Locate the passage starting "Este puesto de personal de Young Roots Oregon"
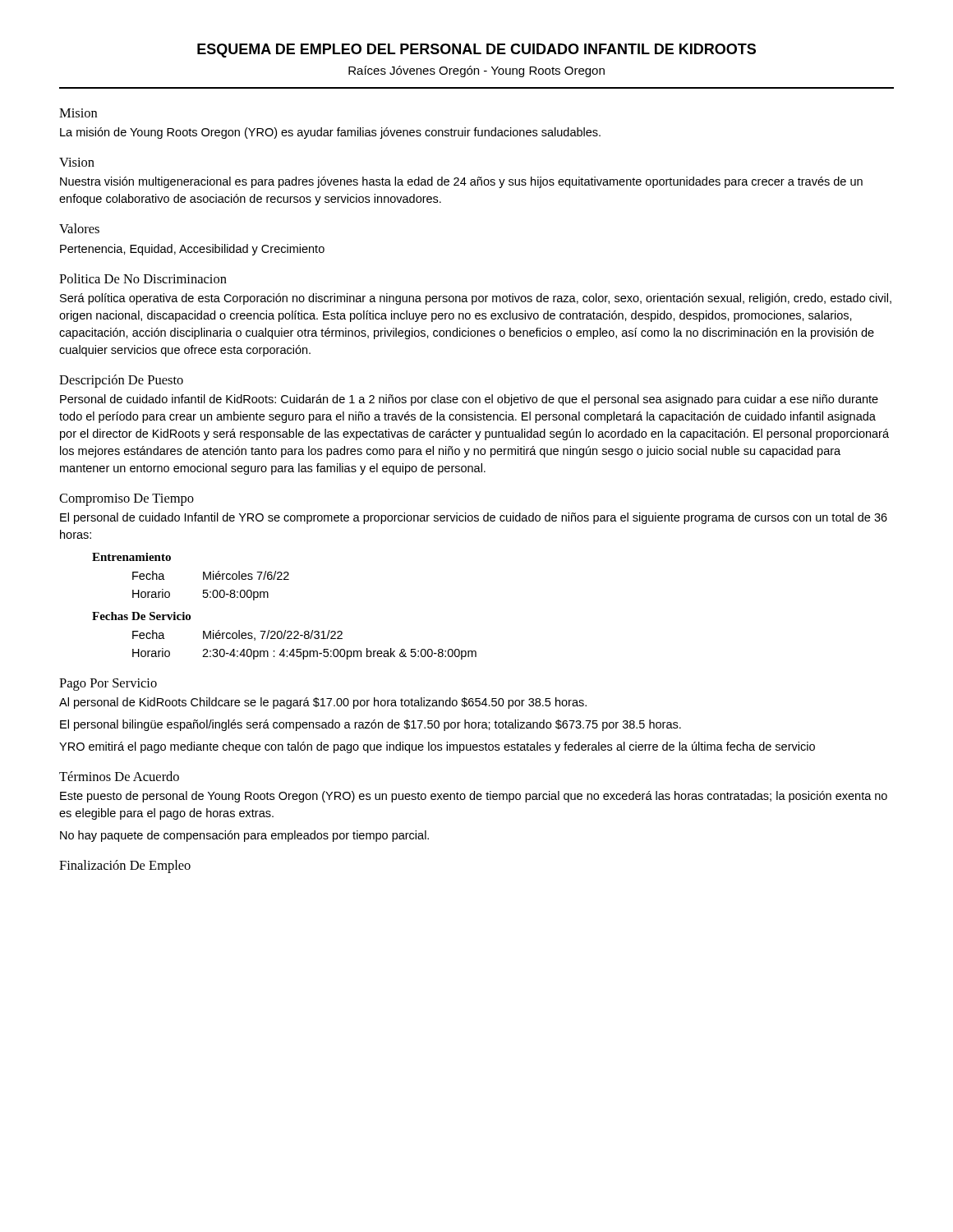The image size is (953, 1232). [473, 805]
